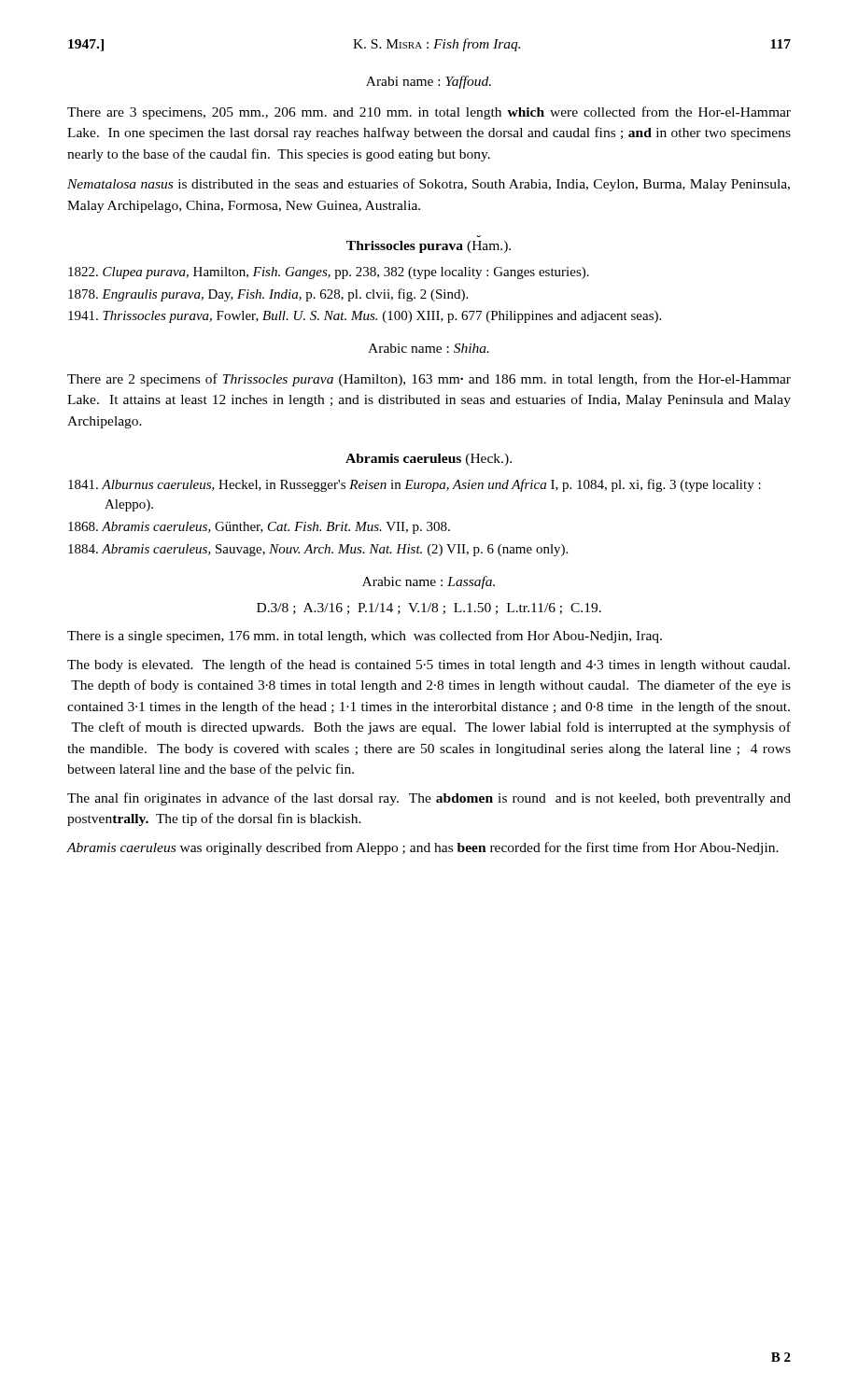Point to the block beginning "1868. Abramis caeruleus,"
Viewport: 858px width, 1400px height.
click(259, 526)
